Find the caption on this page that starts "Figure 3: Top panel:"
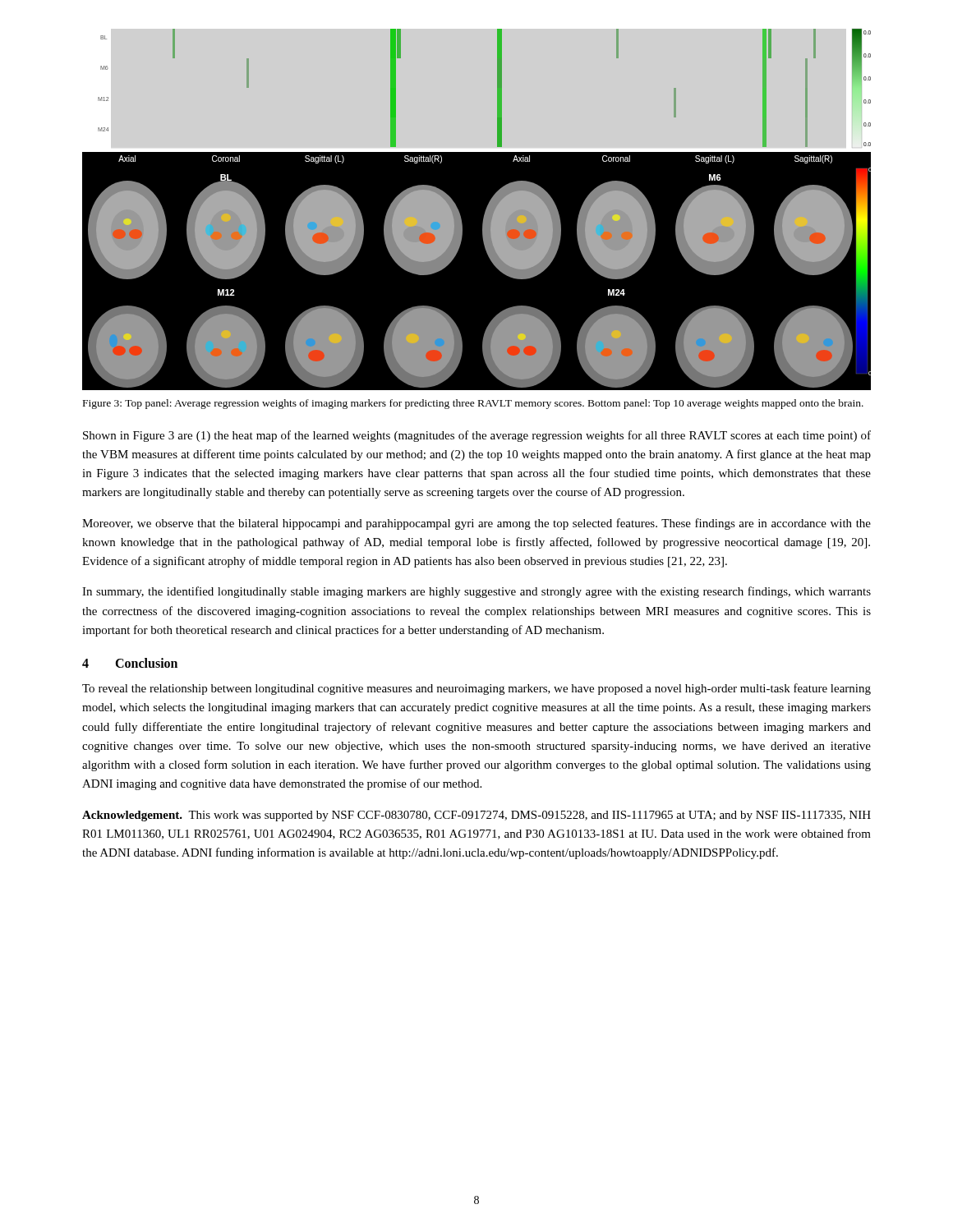This screenshot has height=1232, width=953. (473, 403)
